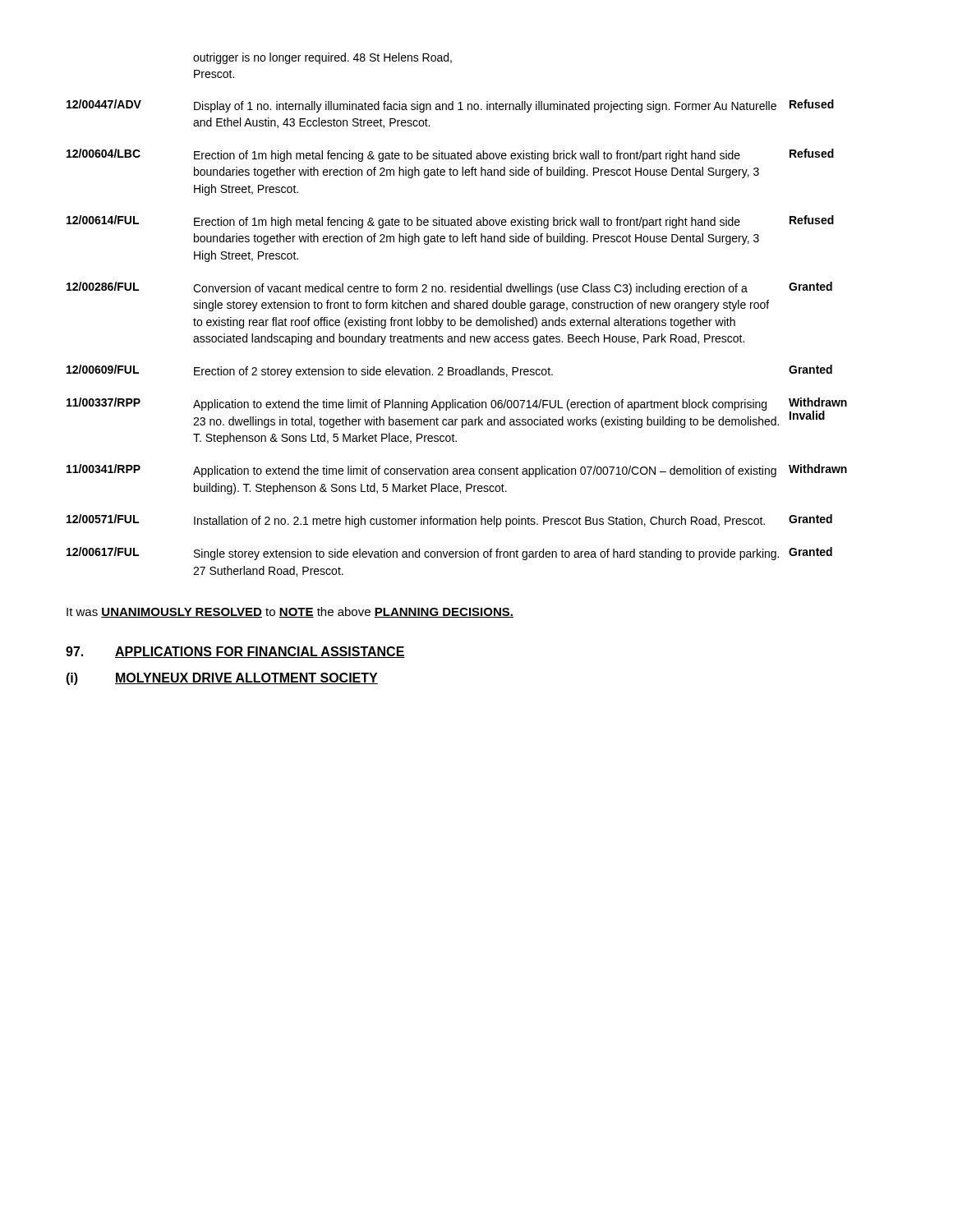
Task: Find the block starting "11/00341/RPP Application to"
Action: [476, 479]
